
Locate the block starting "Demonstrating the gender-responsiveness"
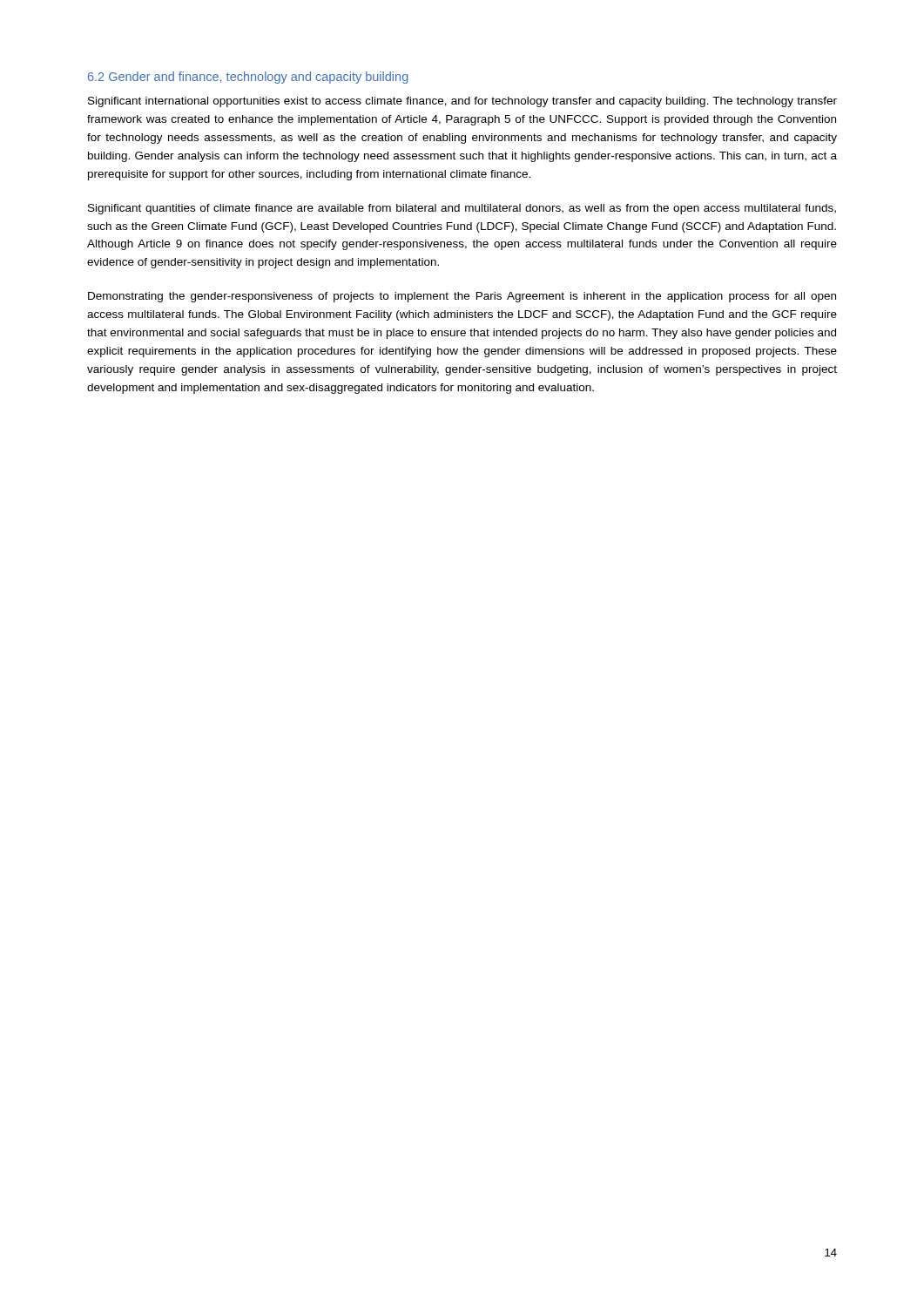point(462,342)
